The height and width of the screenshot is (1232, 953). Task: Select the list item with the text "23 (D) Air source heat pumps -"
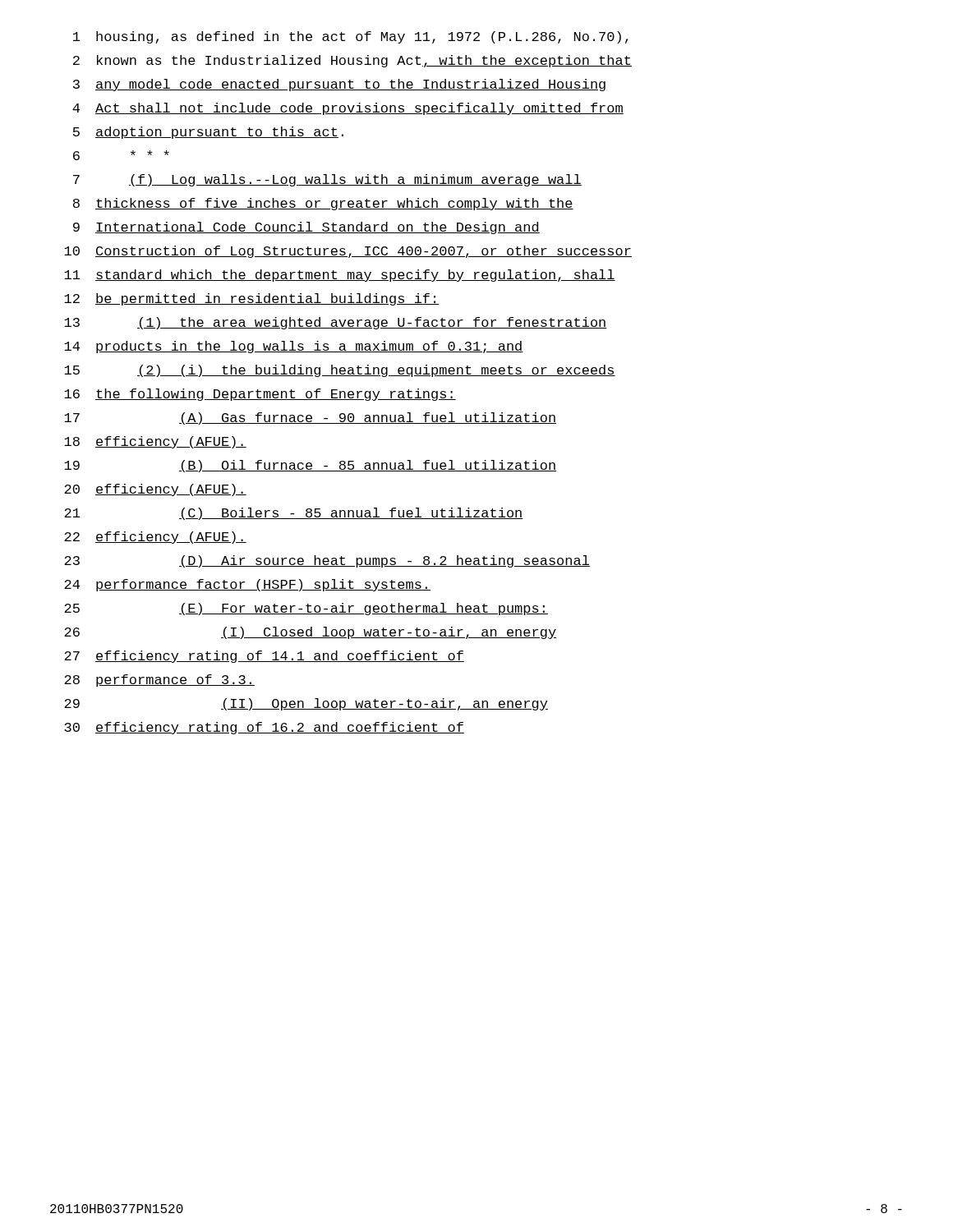click(x=320, y=561)
